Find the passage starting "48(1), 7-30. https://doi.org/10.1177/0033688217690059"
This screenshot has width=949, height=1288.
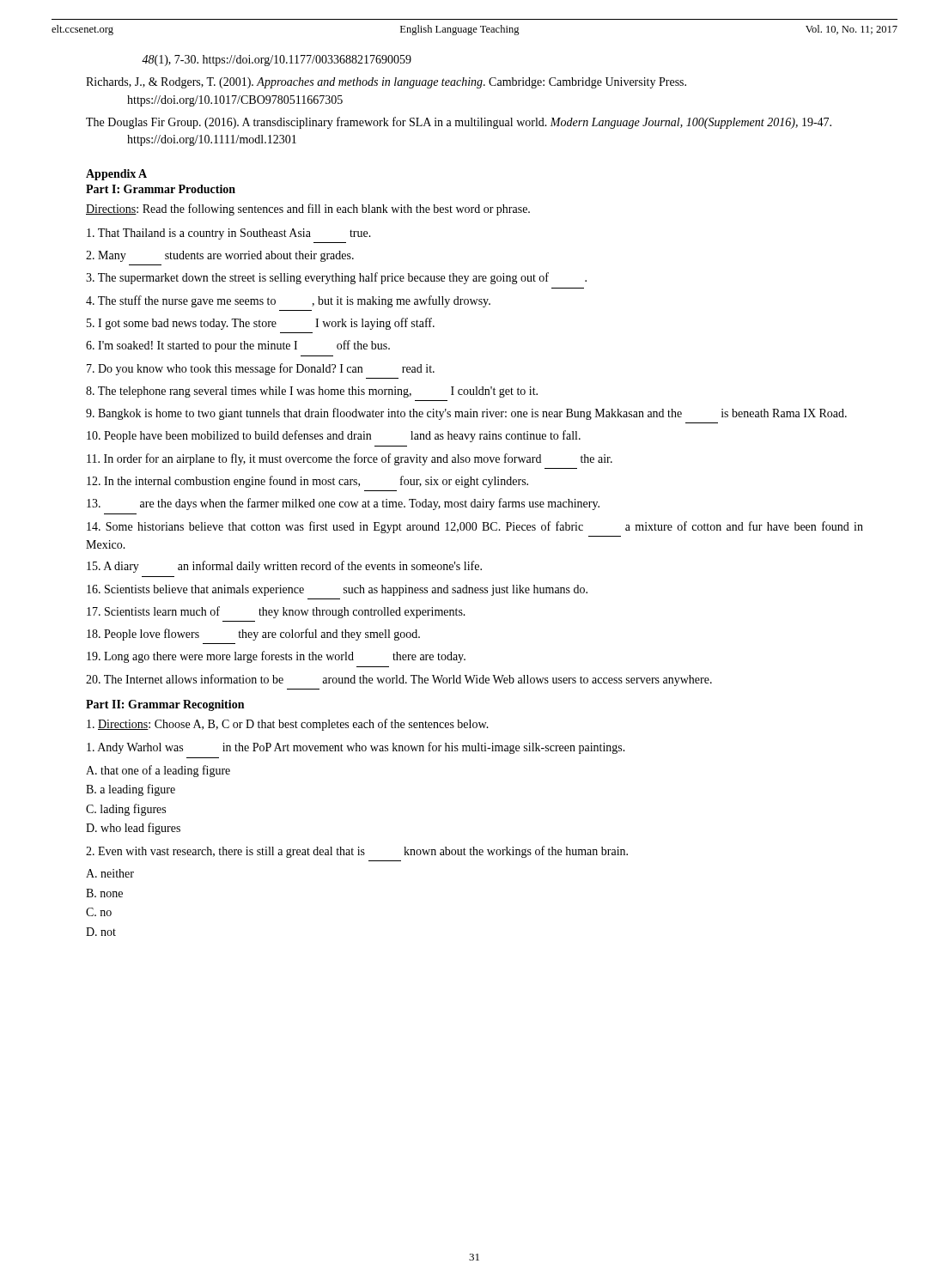pos(269,60)
